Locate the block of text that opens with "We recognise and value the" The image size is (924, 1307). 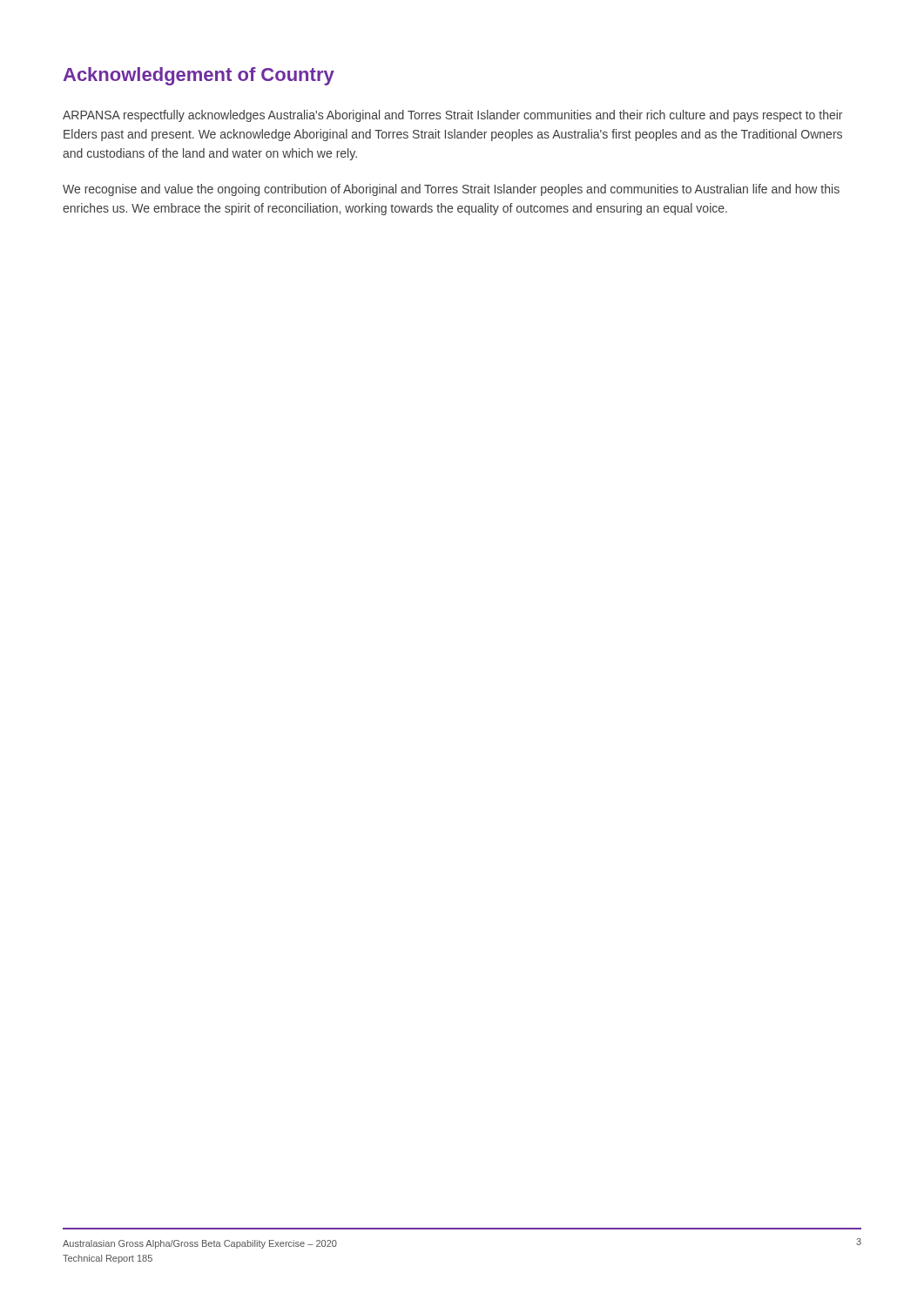pos(451,199)
